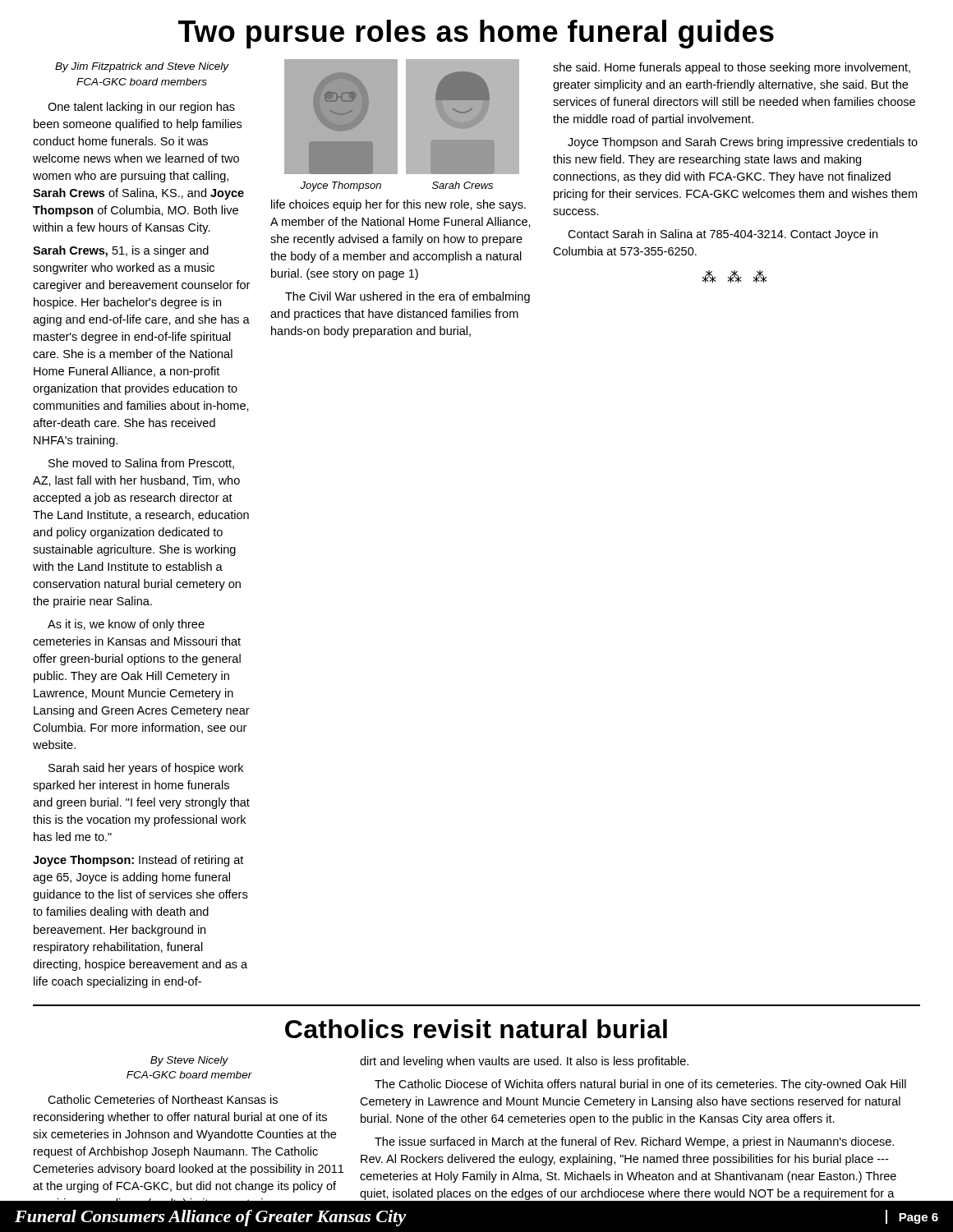
Task: Locate the text block containing "life choices equip her for this"
Action: pos(402,268)
